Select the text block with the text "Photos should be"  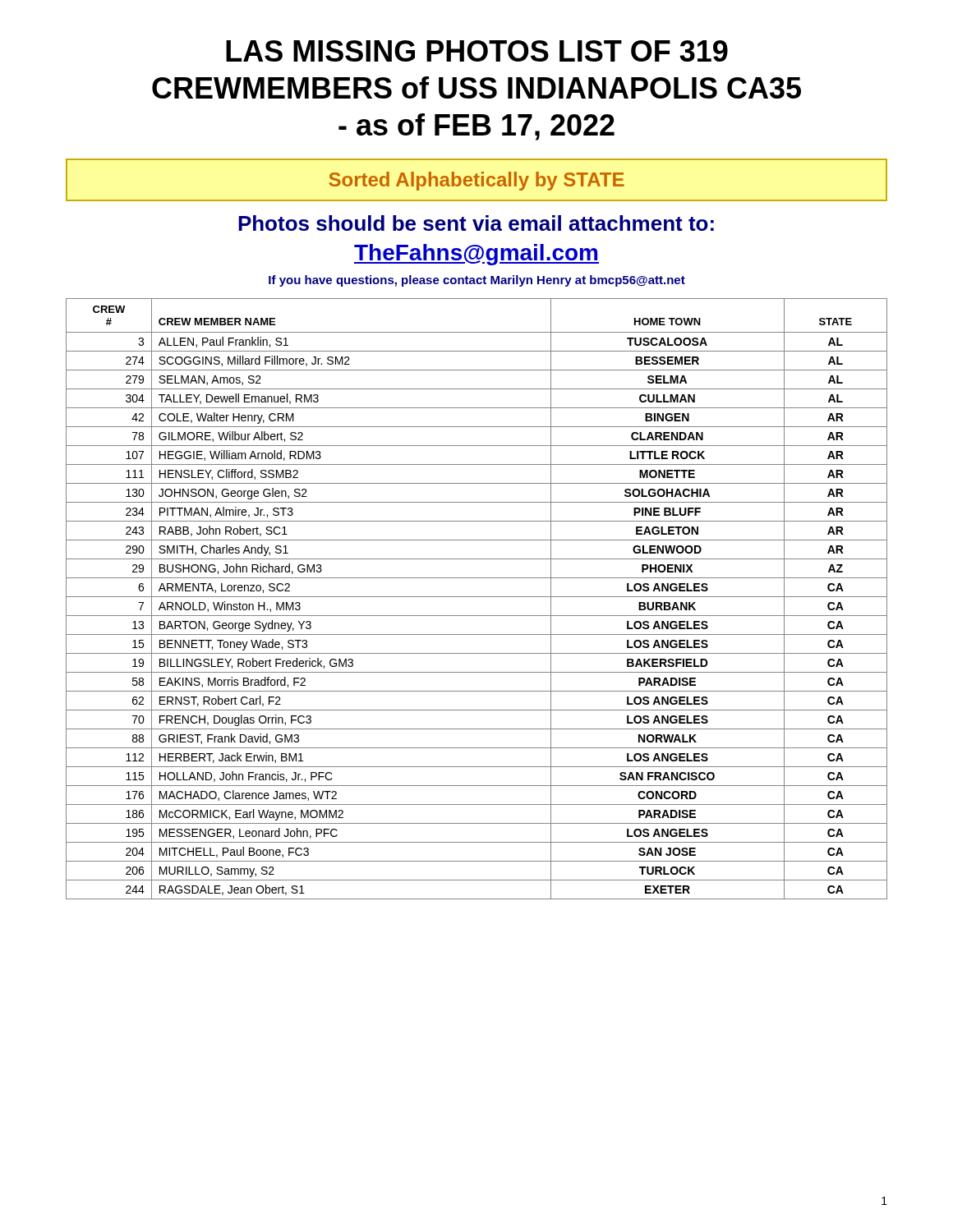point(476,224)
